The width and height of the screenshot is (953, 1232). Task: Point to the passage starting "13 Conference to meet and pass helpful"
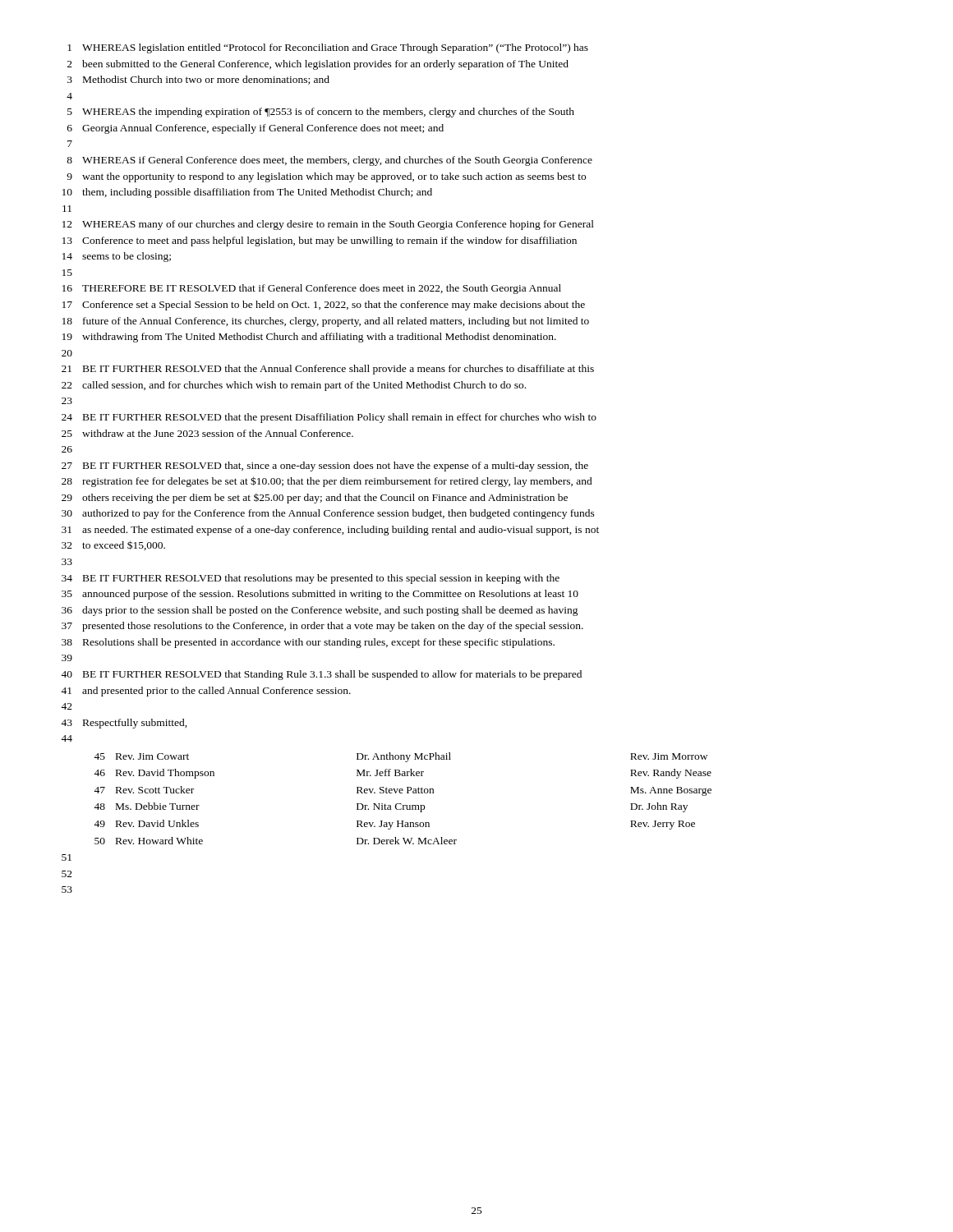tap(476, 240)
